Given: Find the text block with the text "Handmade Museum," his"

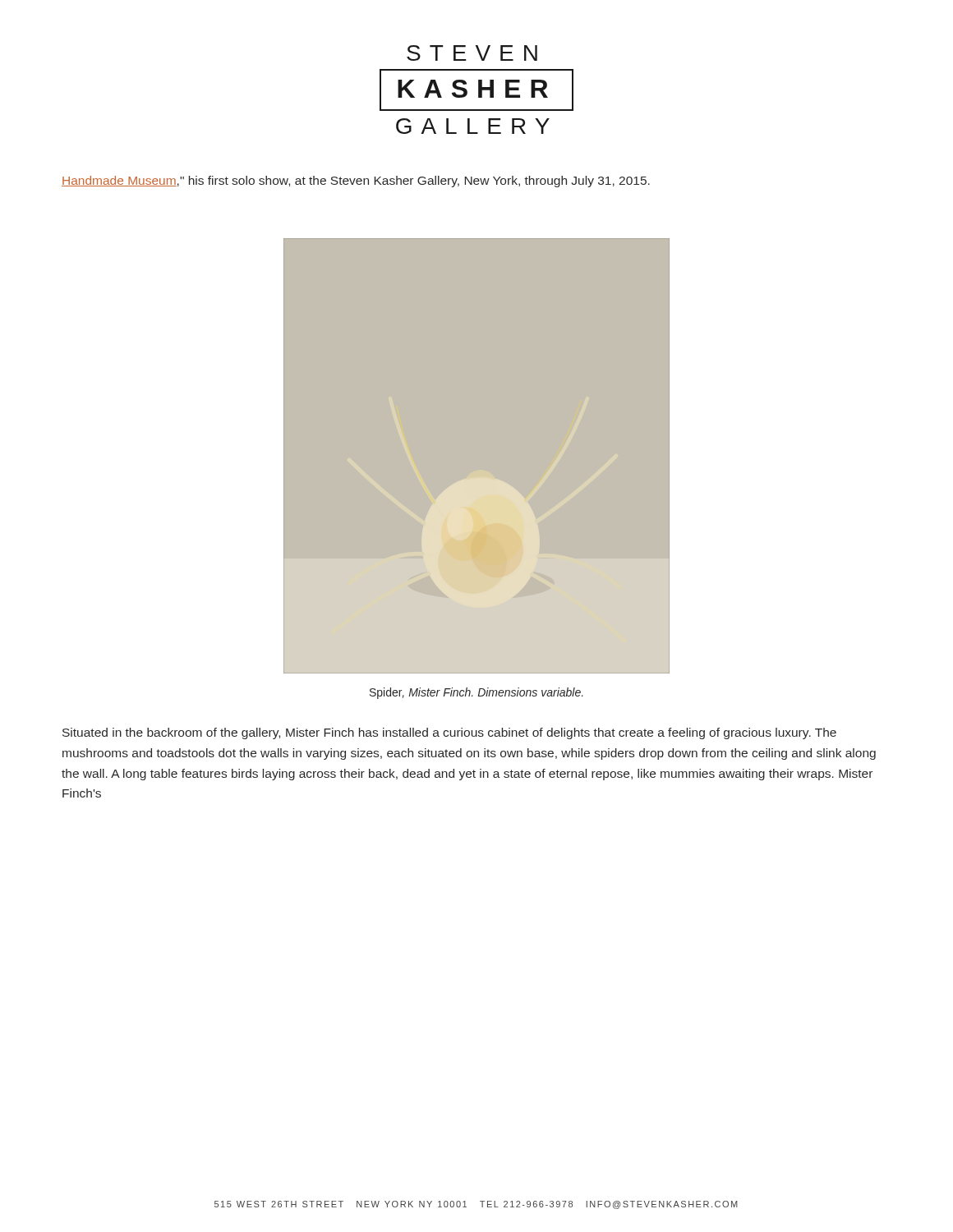Looking at the screenshot, I should [356, 180].
